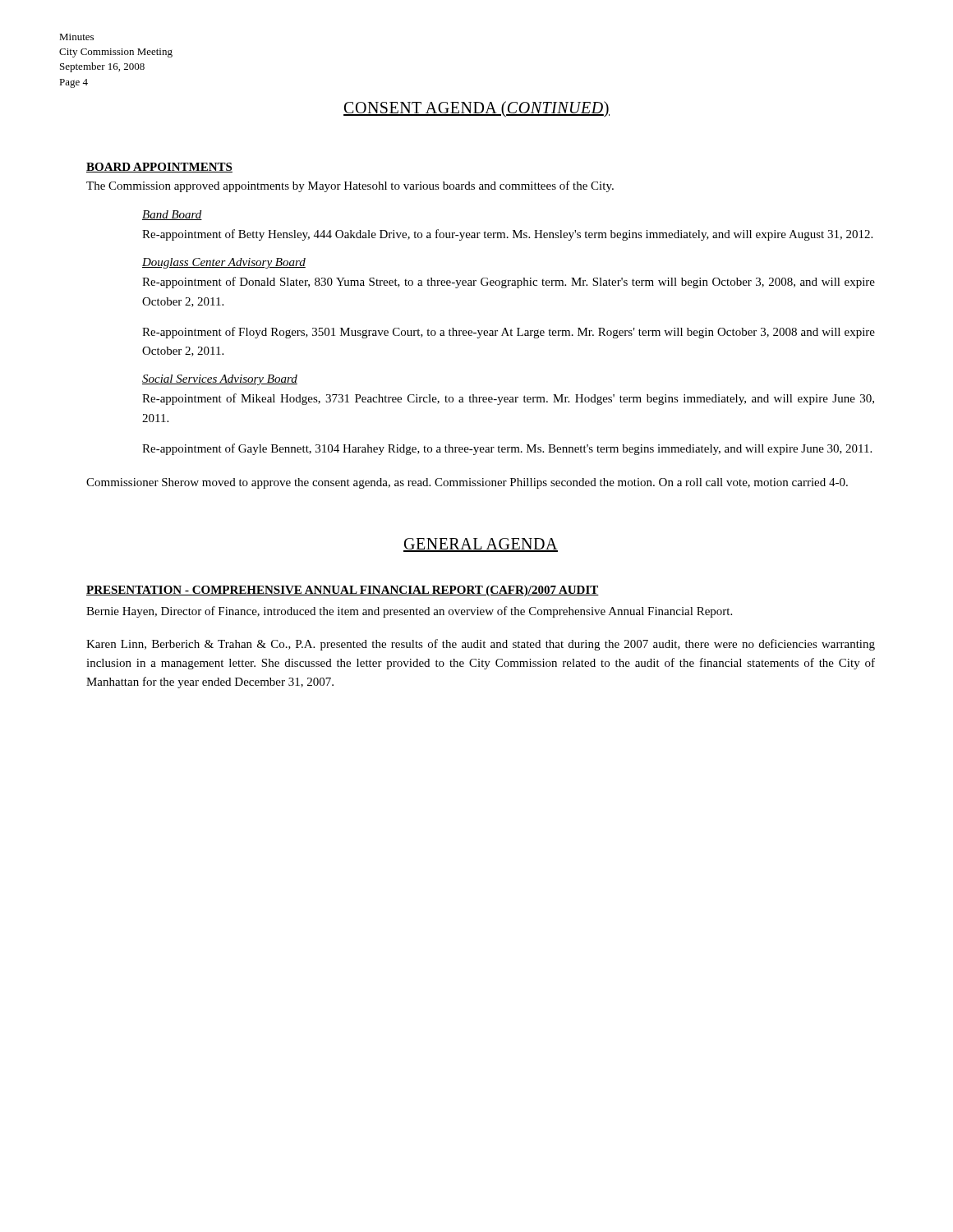Locate the text block that says "Karen Linn, Berberich & Trahan & Co.,"
This screenshot has height=1232, width=953.
481,663
